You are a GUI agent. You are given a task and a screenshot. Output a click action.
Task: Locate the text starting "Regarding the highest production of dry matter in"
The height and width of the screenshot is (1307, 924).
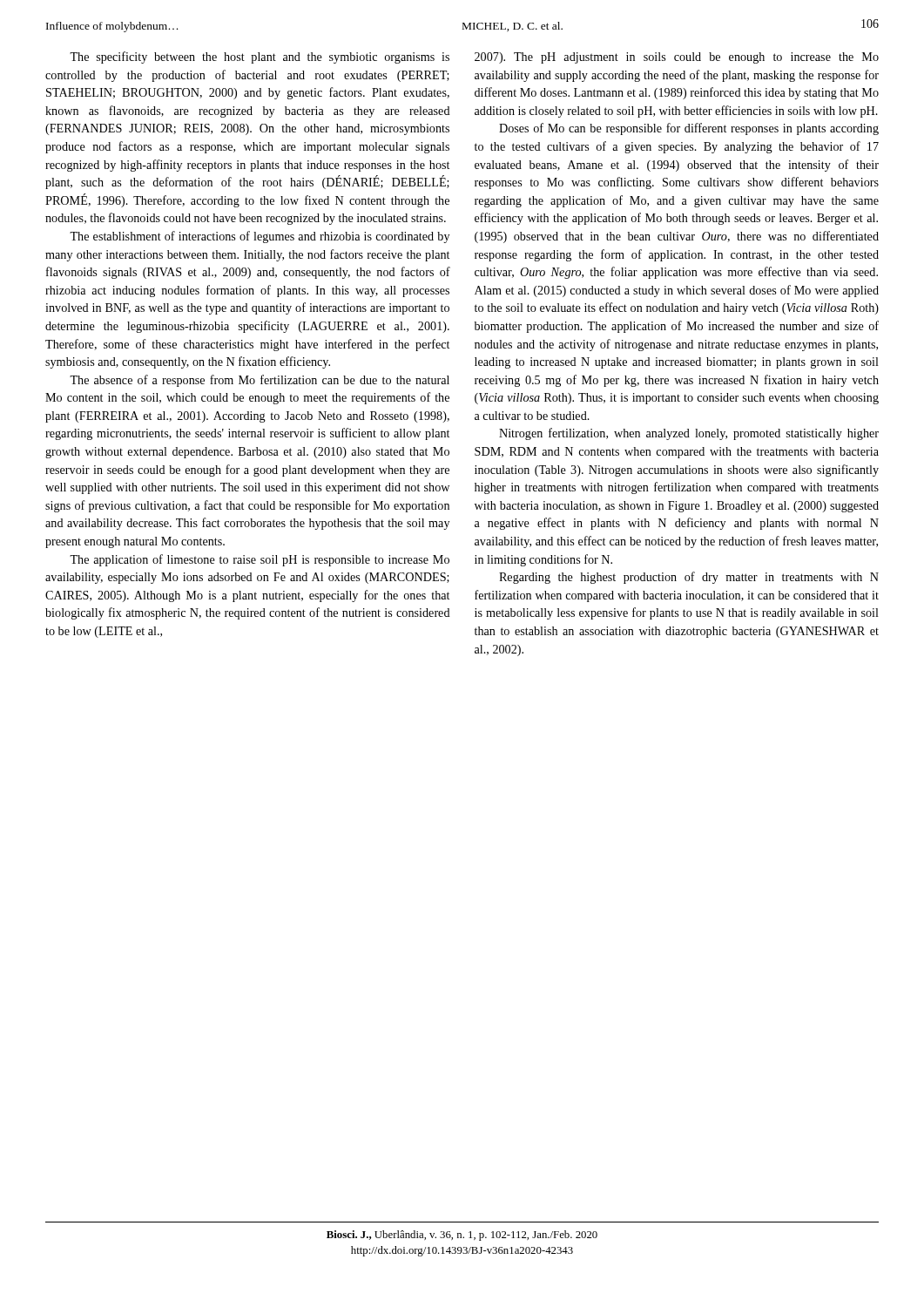[x=676, y=613]
